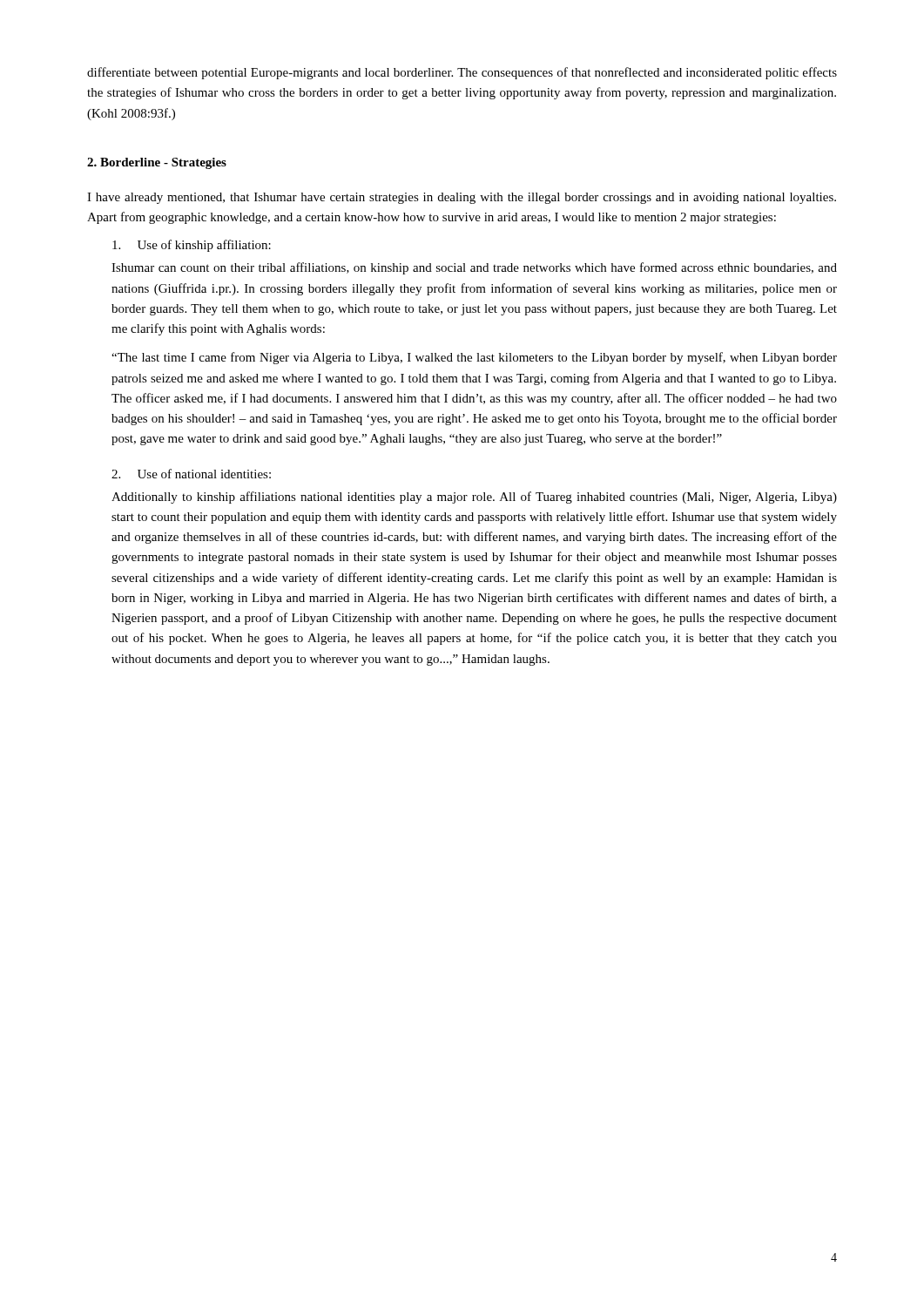Click on the text starting "Use of kinship affiliation:"
The height and width of the screenshot is (1307, 924).
tap(192, 246)
